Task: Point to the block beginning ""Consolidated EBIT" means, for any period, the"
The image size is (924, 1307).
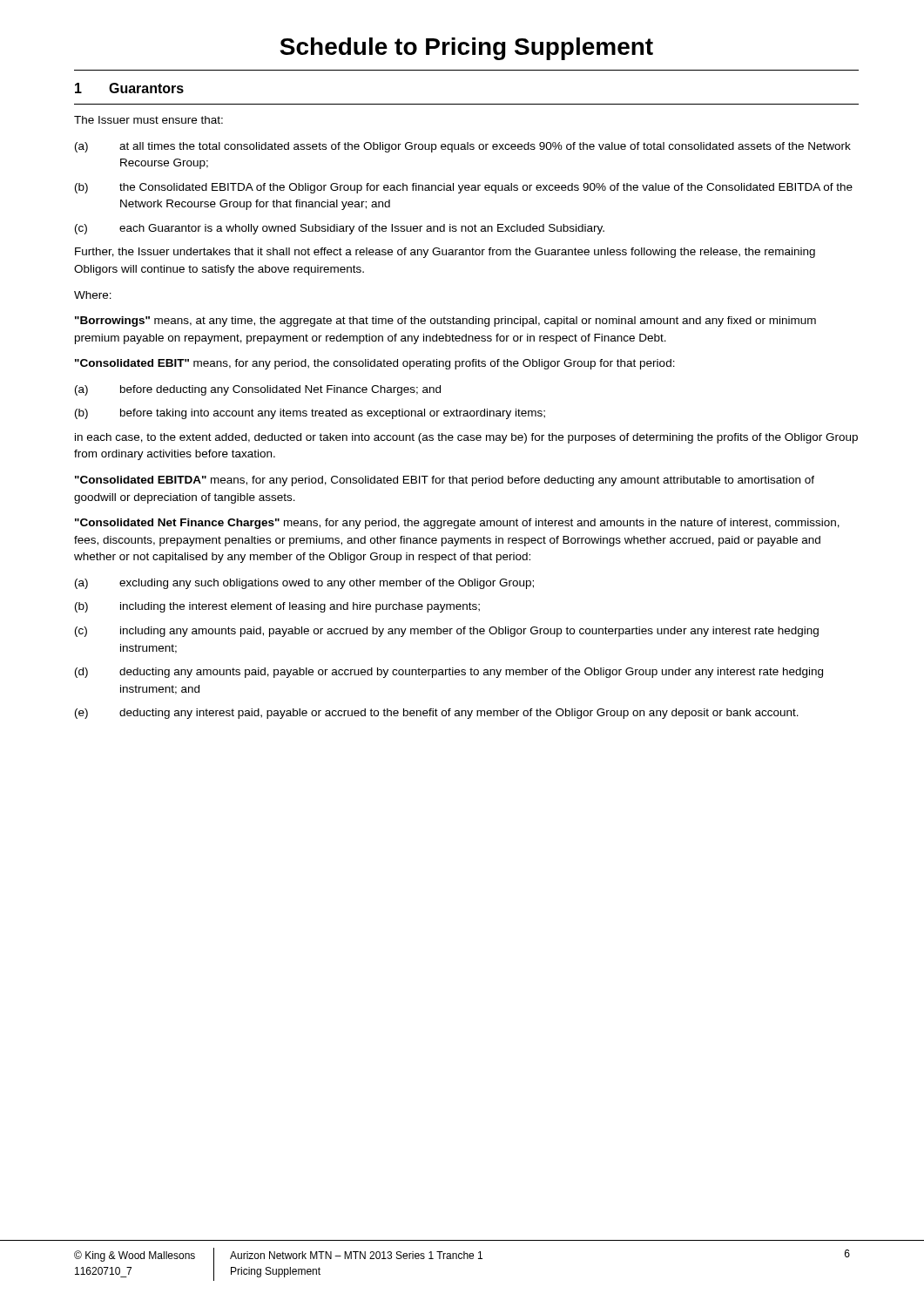Action: point(375,363)
